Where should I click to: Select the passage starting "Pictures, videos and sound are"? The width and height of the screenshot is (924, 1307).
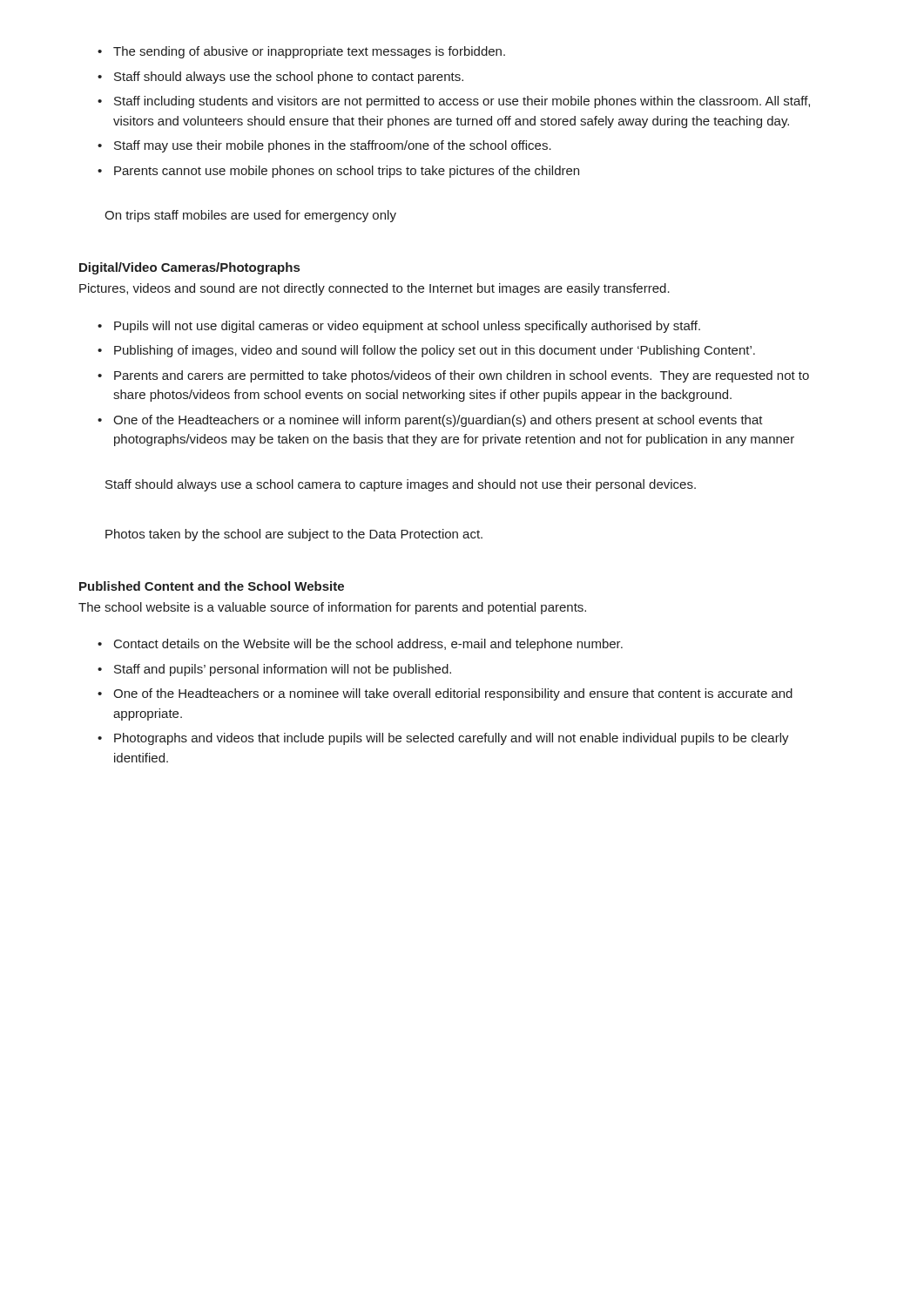tap(374, 288)
